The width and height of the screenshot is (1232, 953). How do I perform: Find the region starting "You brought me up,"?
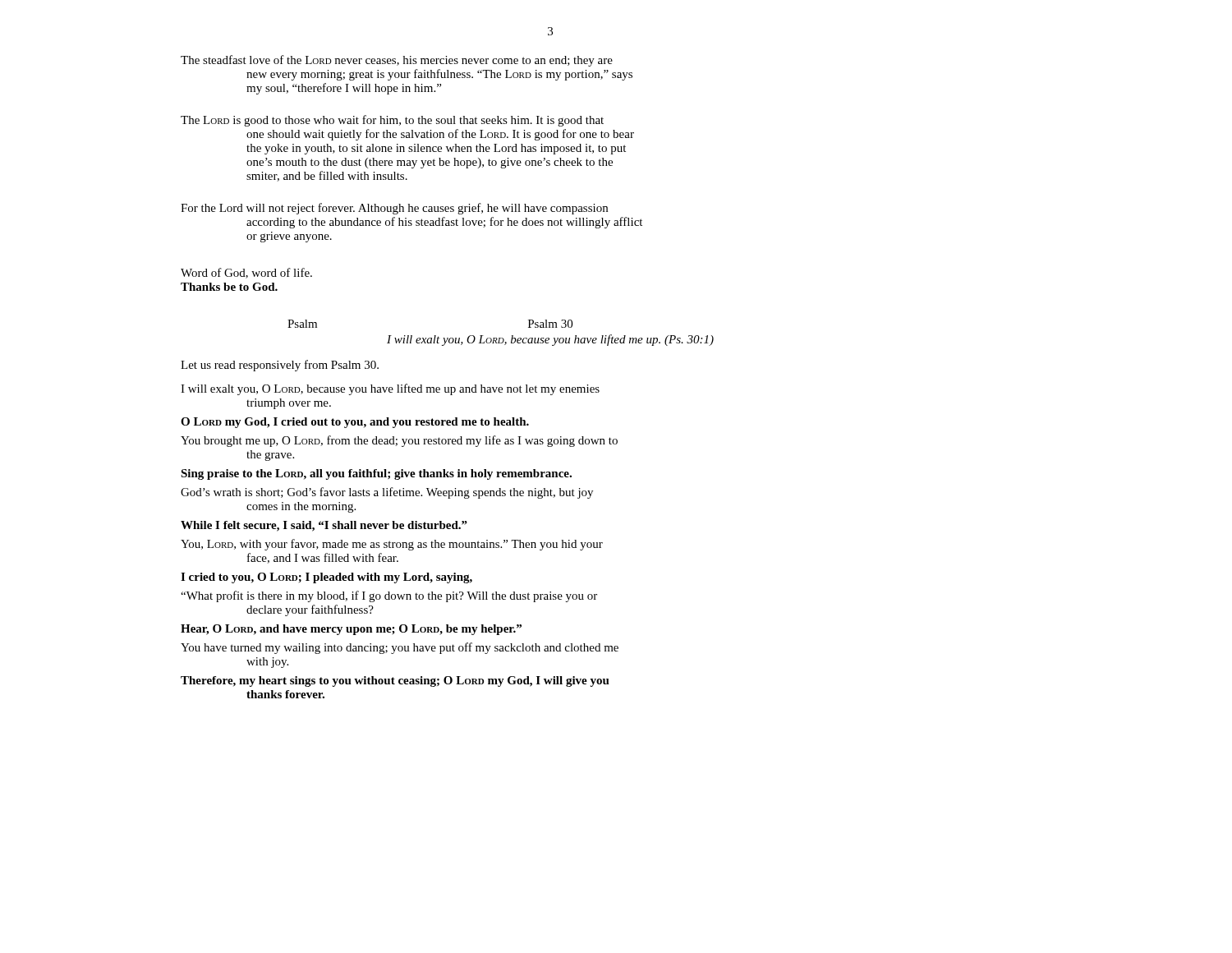(550, 448)
